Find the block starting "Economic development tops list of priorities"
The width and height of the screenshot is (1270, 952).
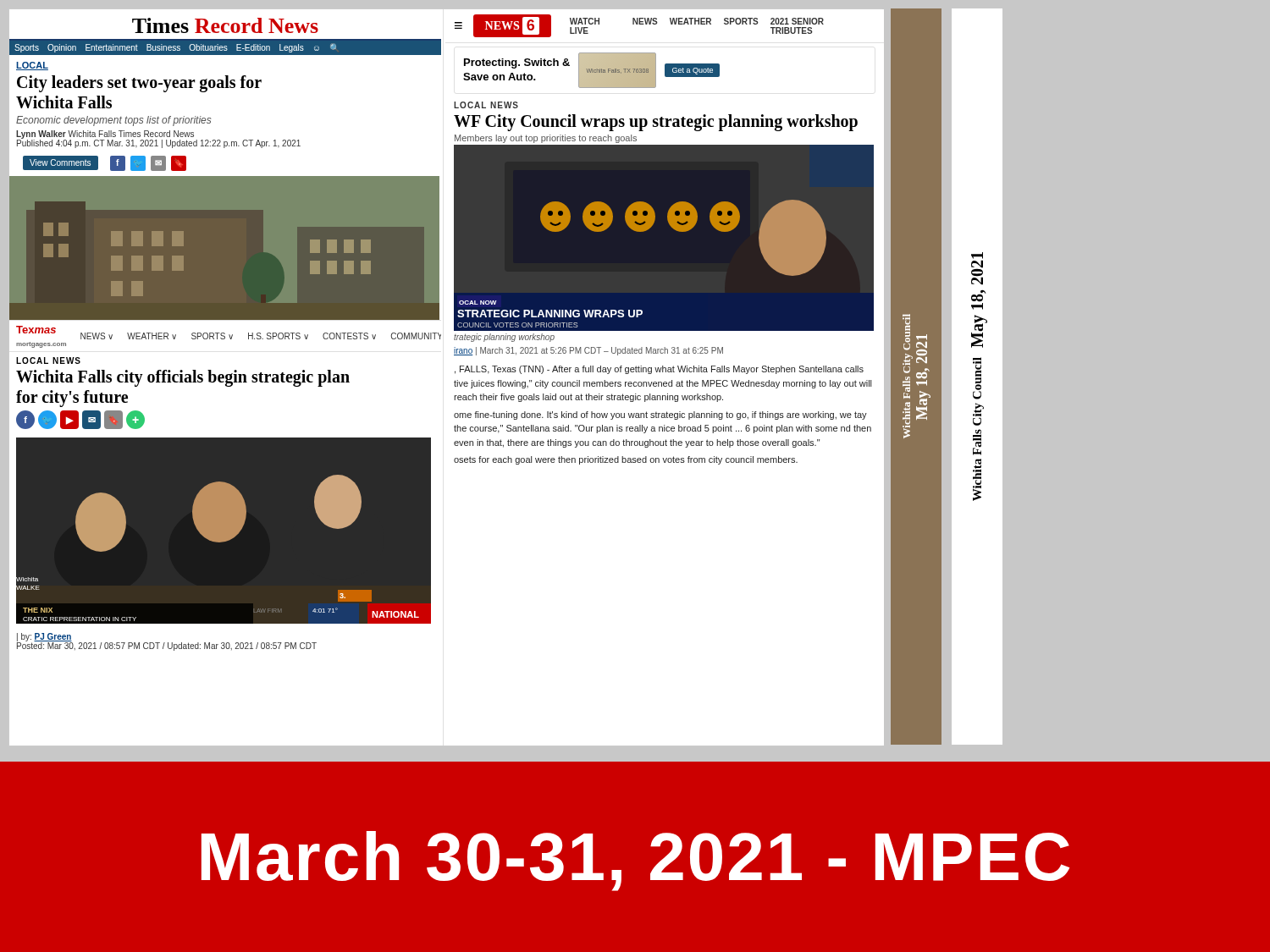[114, 120]
